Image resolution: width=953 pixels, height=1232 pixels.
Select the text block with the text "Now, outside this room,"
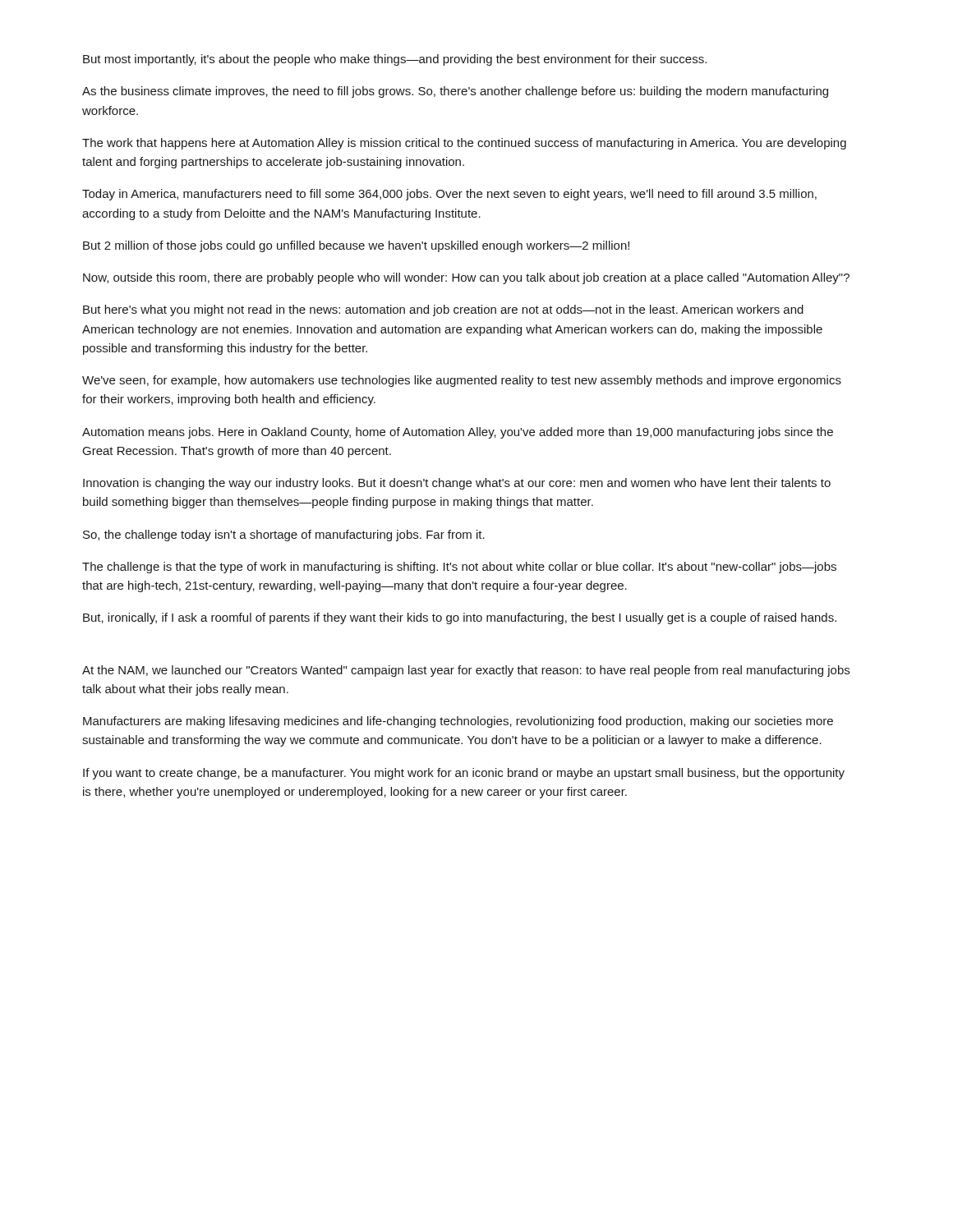pos(466,277)
